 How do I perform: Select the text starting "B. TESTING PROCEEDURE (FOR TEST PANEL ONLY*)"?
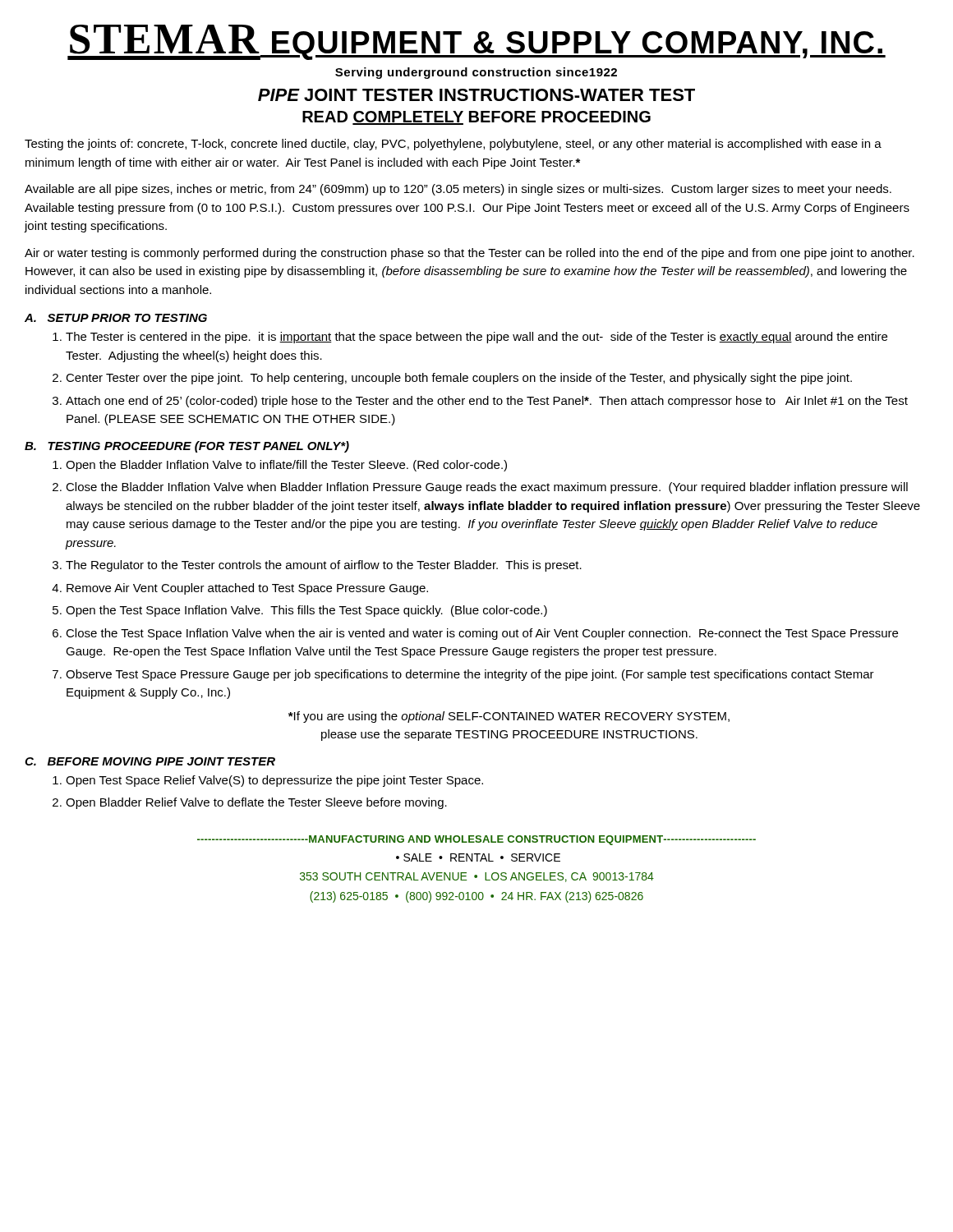tap(187, 445)
